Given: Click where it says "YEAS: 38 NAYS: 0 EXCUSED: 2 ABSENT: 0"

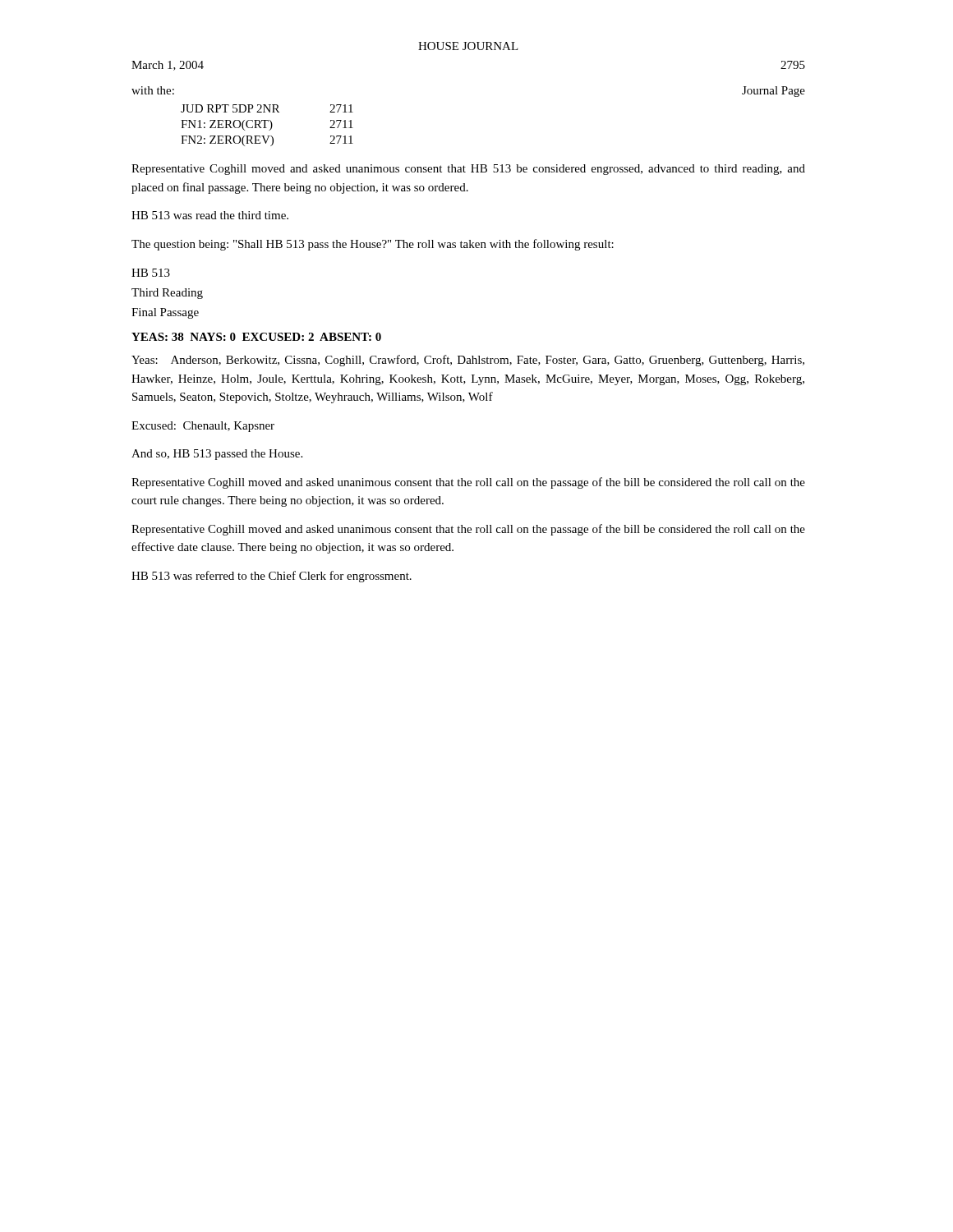Looking at the screenshot, I should pyautogui.click(x=256, y=337).
